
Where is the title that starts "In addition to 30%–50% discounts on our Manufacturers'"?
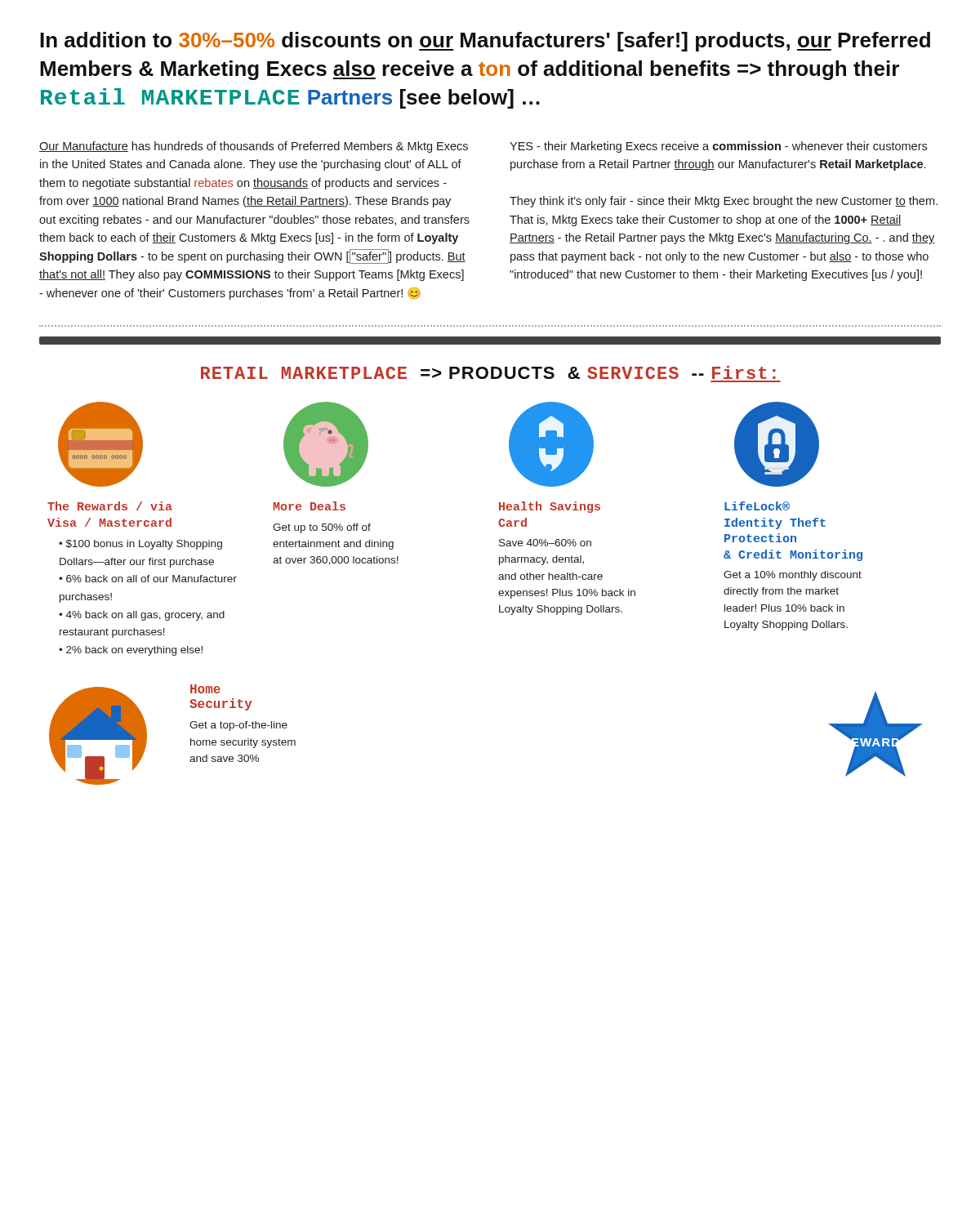(490, 70)
